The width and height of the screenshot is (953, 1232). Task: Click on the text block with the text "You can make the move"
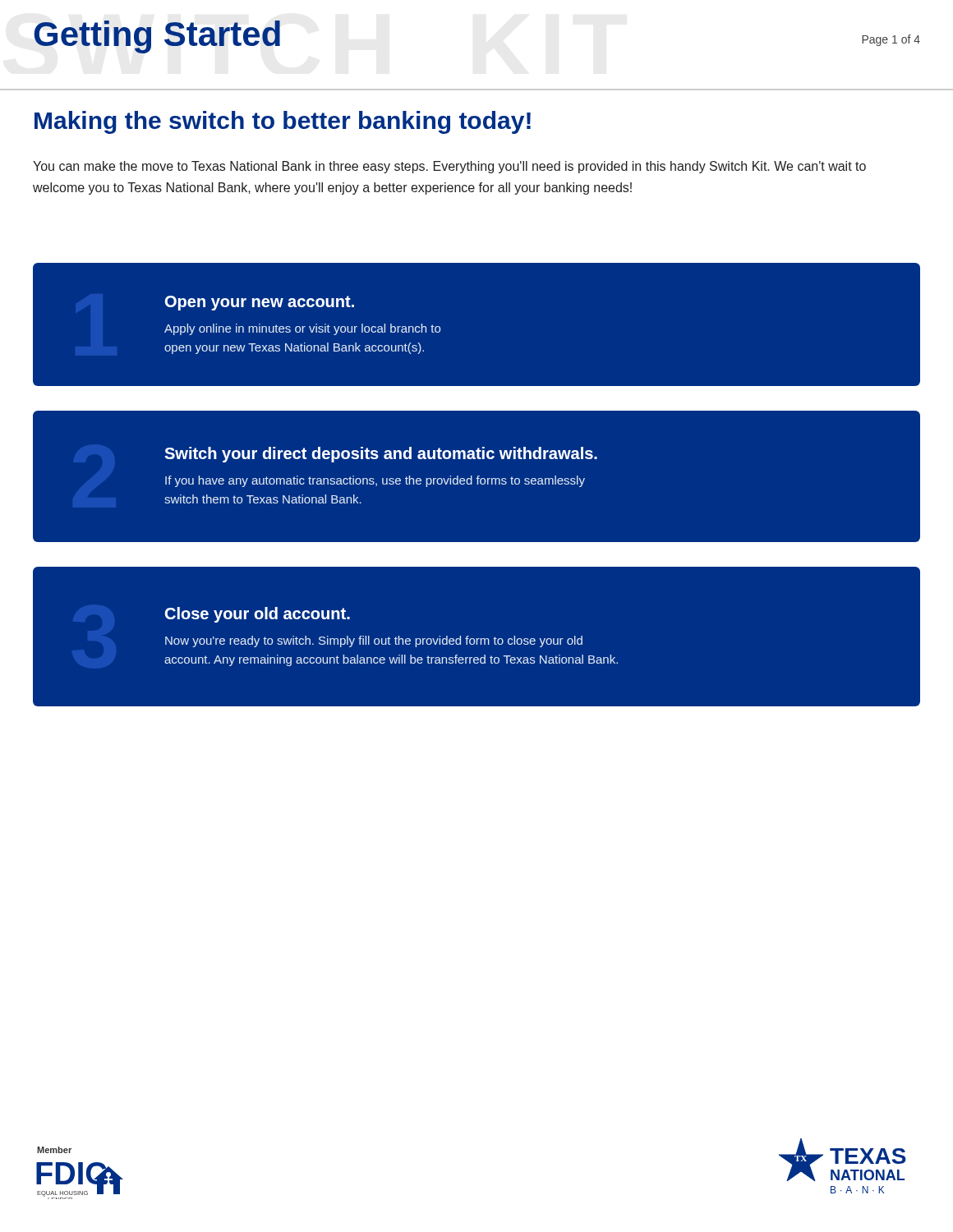[x=450, y=177]
